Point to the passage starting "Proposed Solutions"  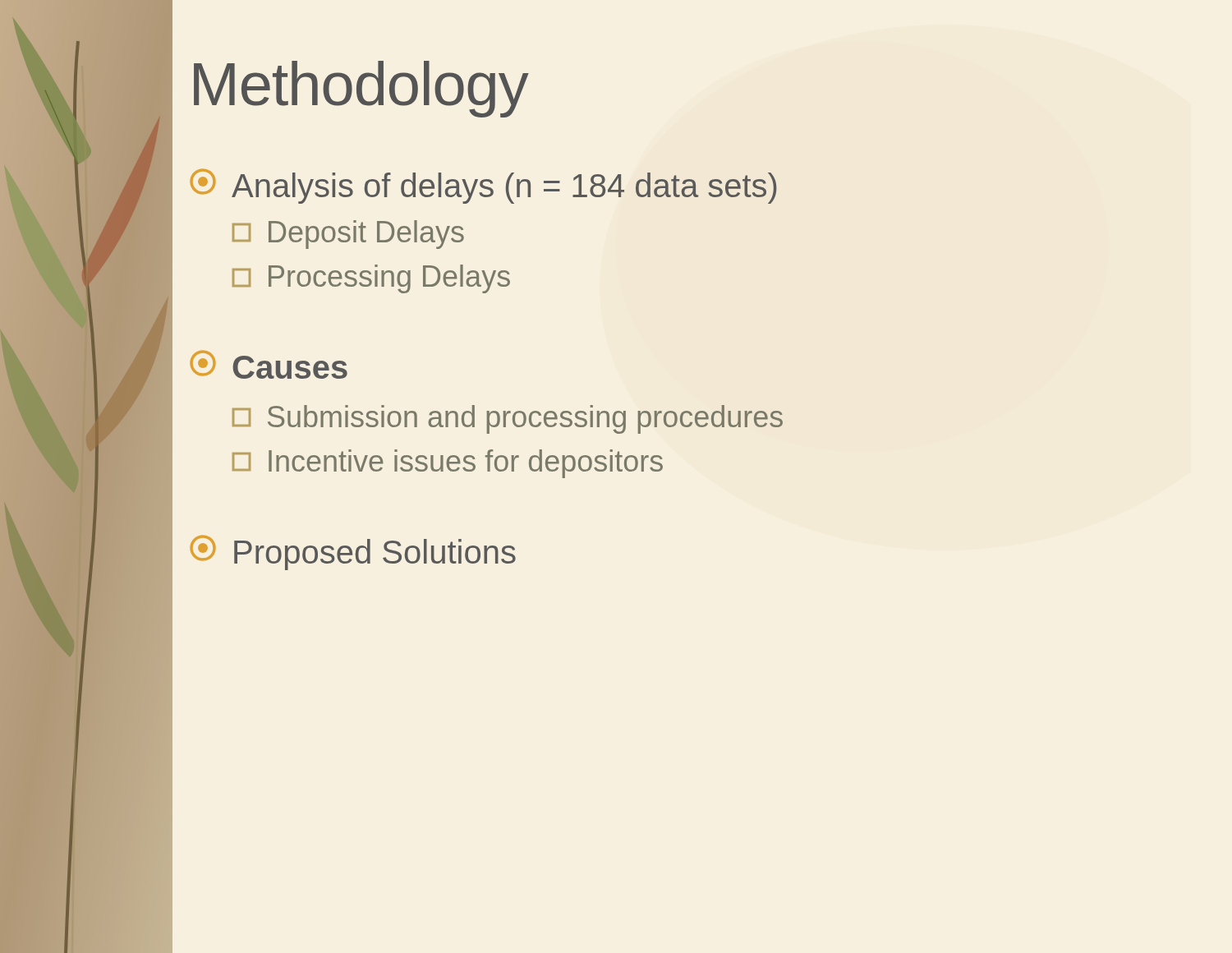(353, 552)
